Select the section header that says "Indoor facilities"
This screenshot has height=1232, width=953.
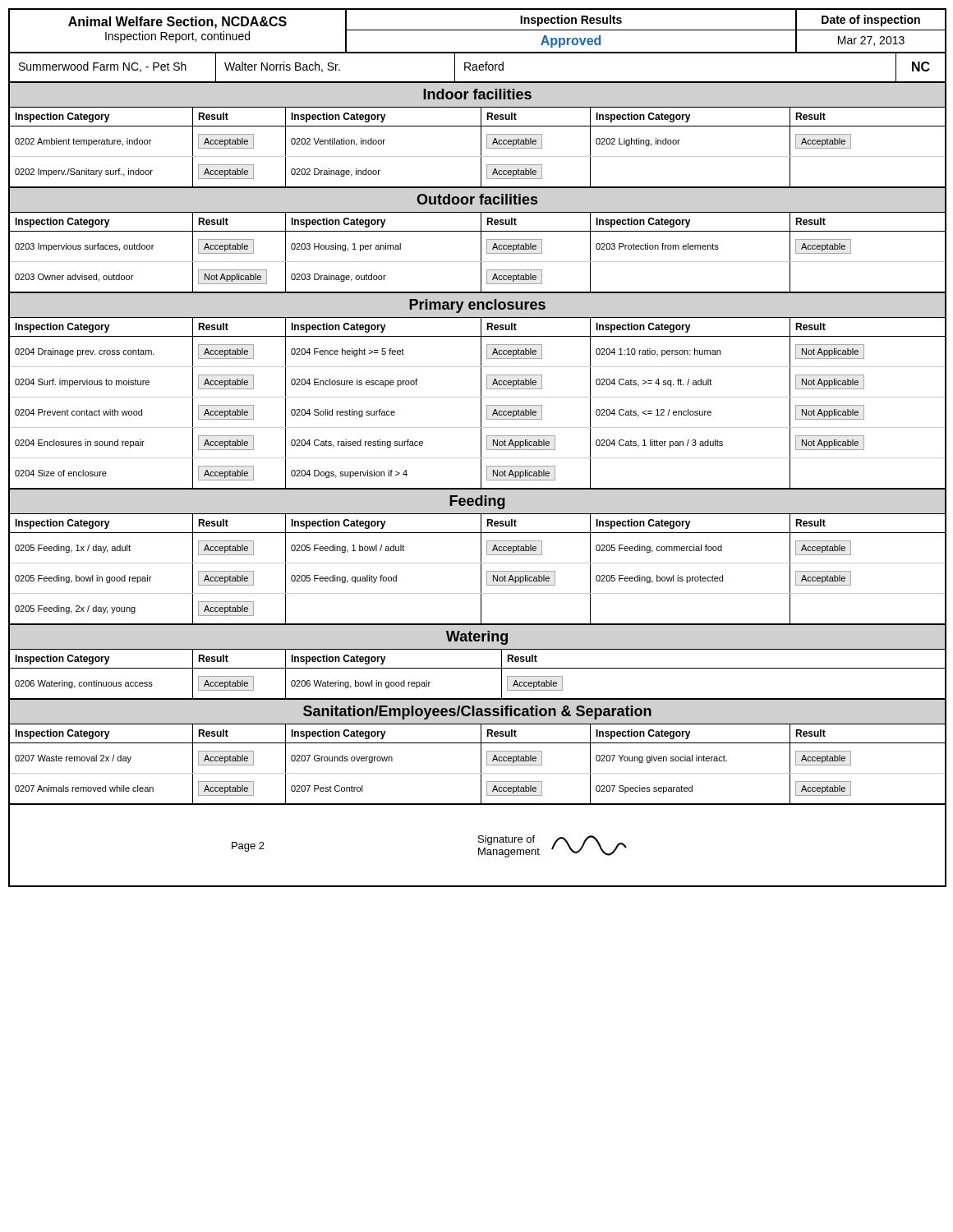[477, 94]
